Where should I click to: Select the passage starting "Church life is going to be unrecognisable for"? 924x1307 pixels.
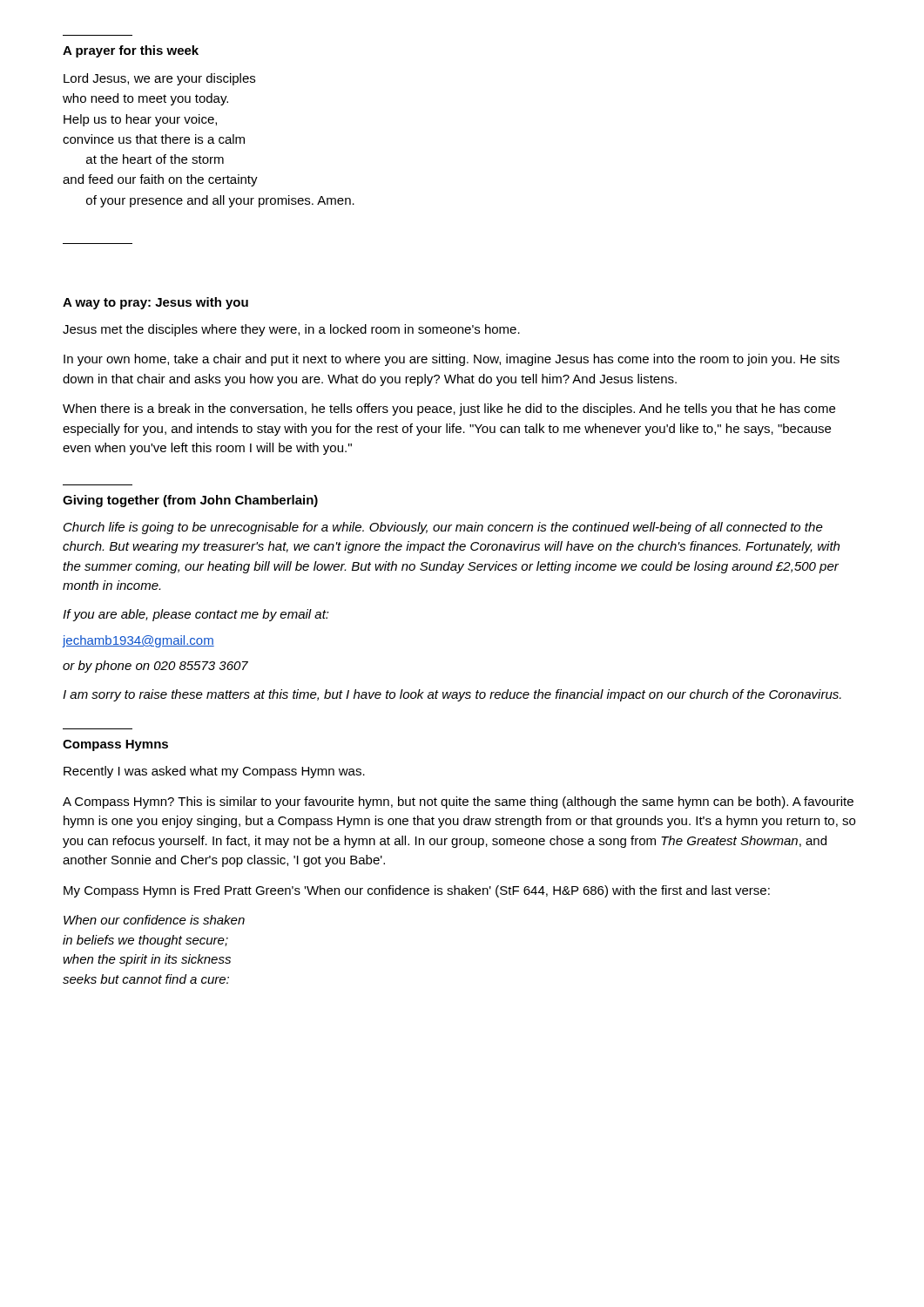(x=452, y=556)
